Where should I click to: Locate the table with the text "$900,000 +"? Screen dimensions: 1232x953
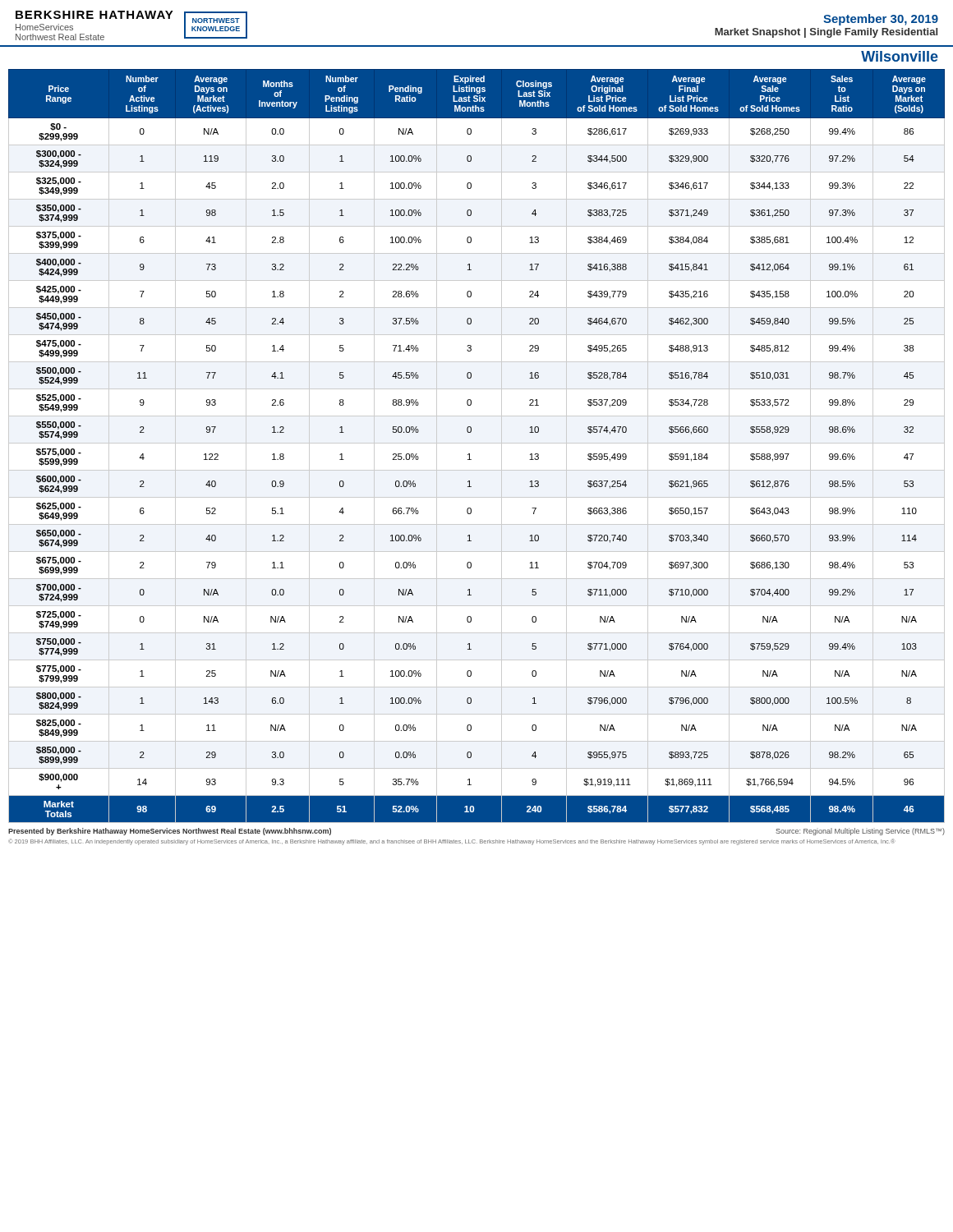pyautogui.click(x=476, y=446)
